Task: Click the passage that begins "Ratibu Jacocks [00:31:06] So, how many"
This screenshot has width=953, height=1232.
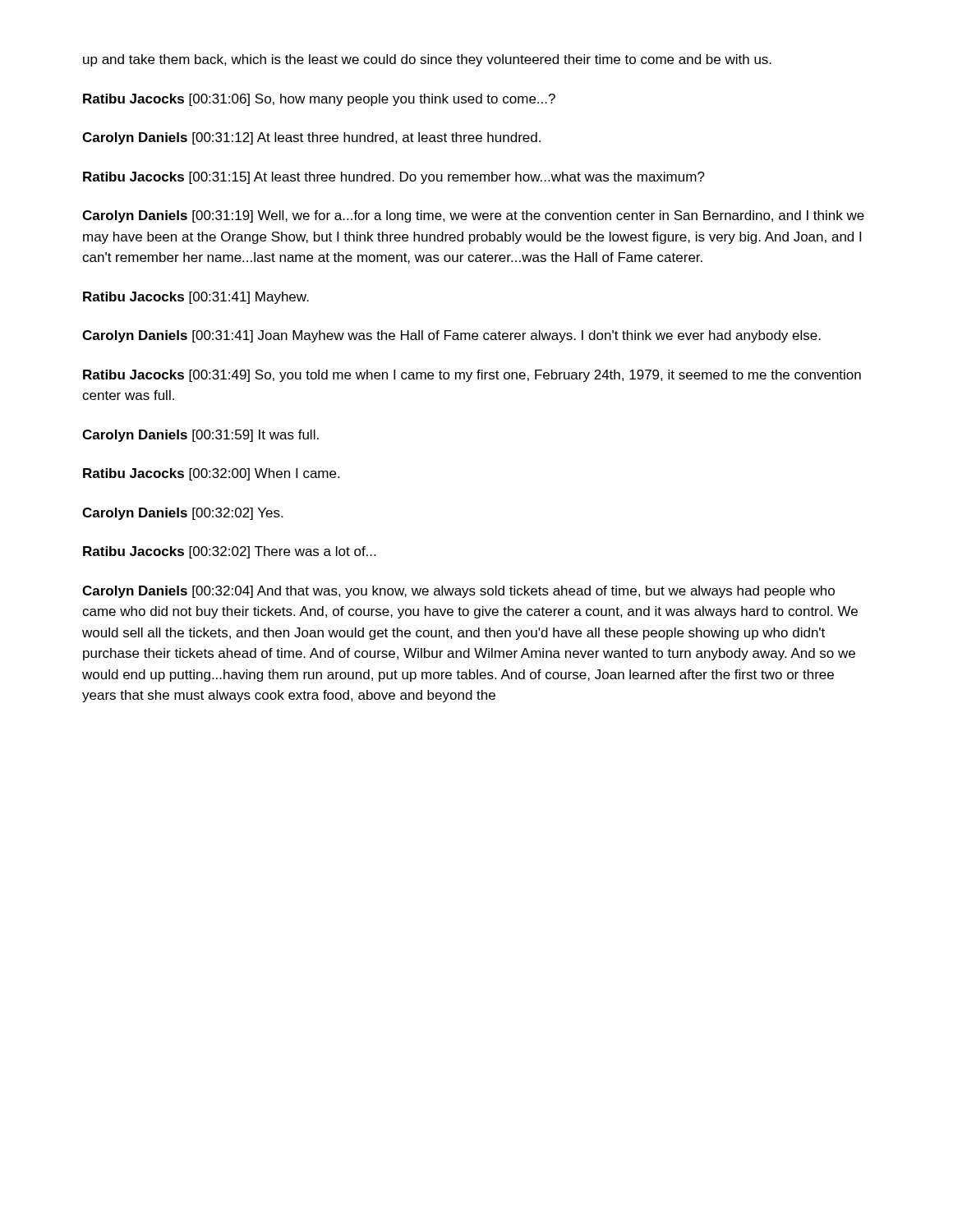Action: tap(319, 99)
